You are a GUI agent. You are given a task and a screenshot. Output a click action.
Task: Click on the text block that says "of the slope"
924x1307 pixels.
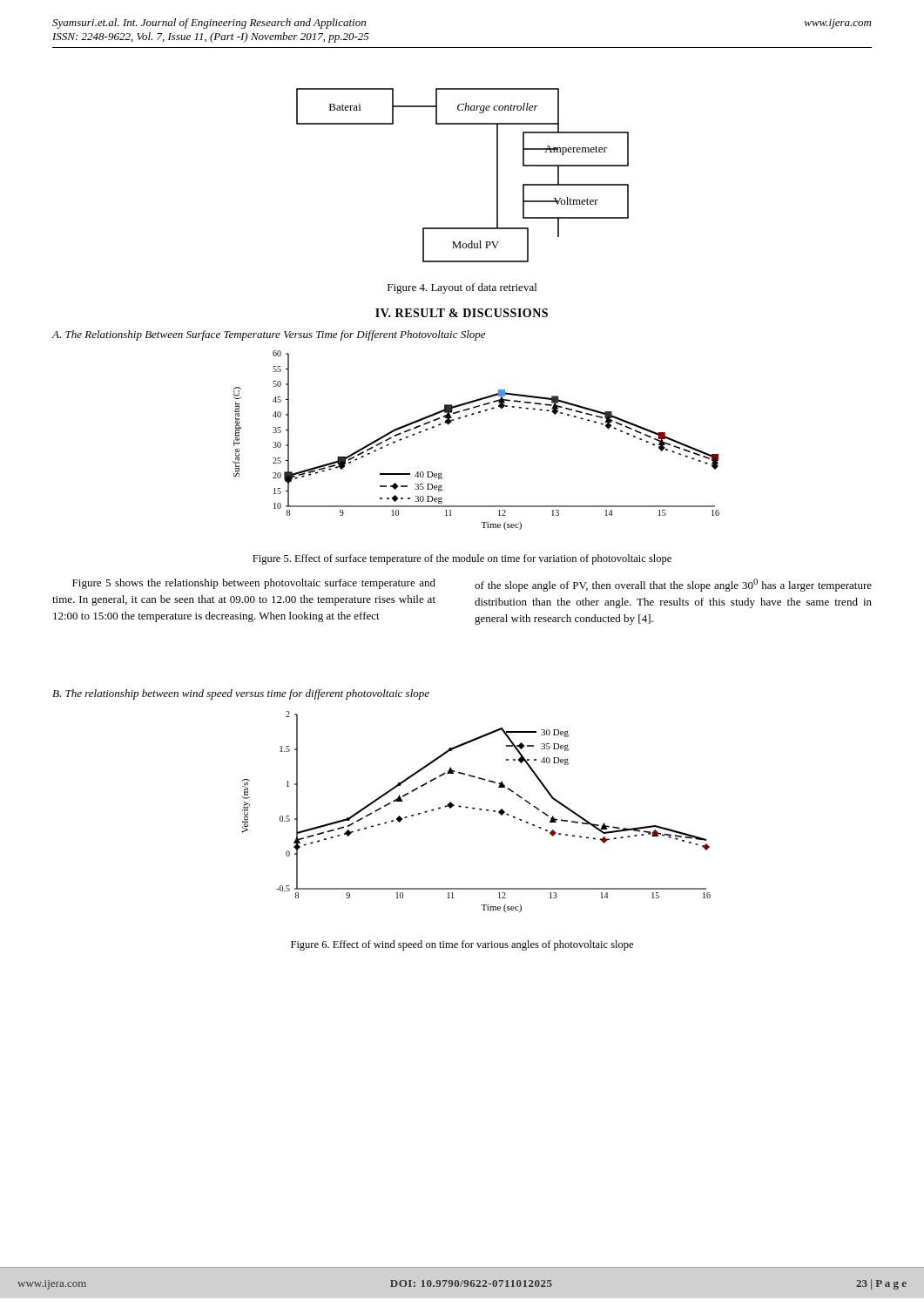pyautogui.click(x=673, y=600)
